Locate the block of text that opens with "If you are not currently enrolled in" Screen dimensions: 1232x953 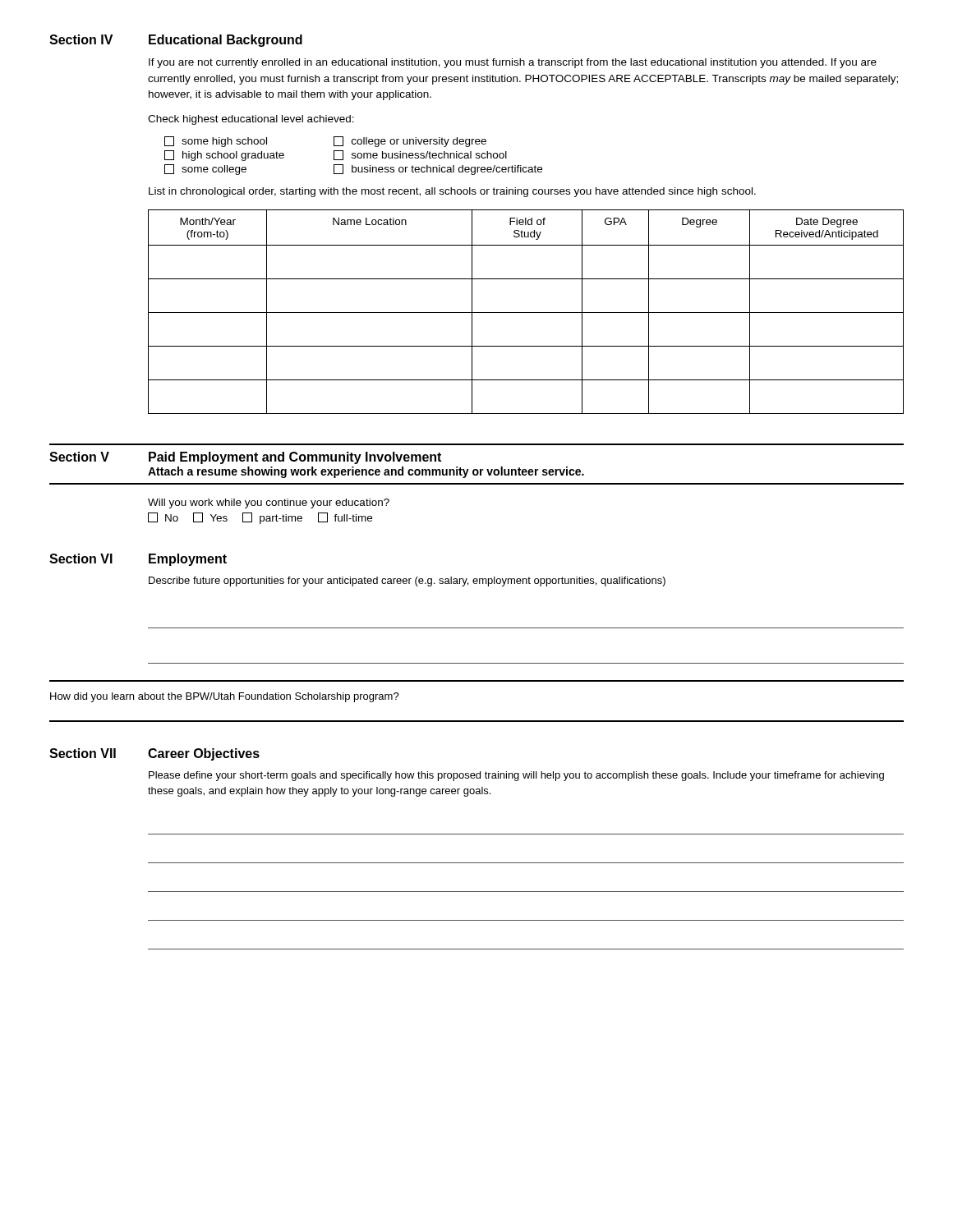(526, 234)
